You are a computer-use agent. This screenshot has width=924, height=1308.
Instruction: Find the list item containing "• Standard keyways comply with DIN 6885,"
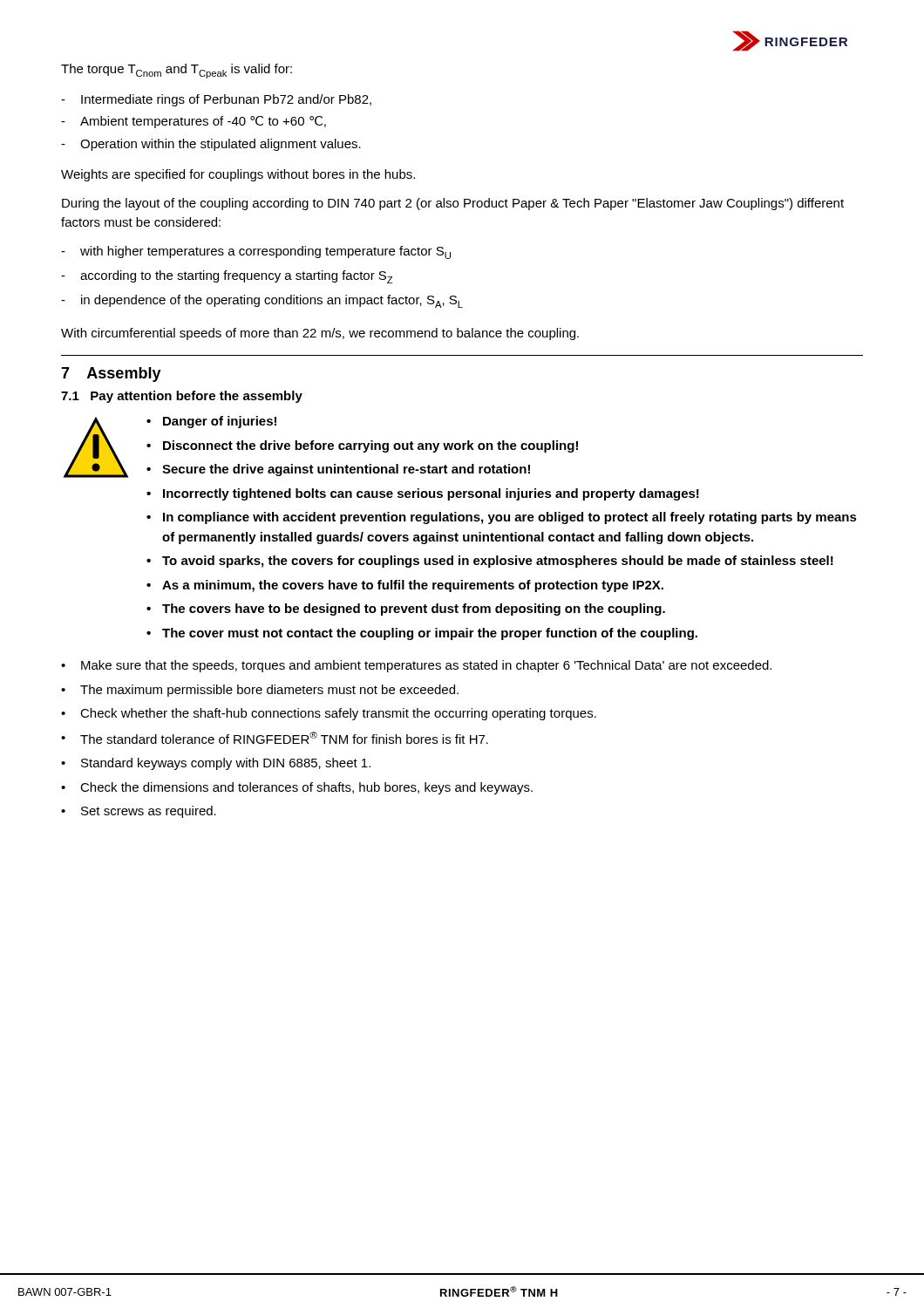216,763
